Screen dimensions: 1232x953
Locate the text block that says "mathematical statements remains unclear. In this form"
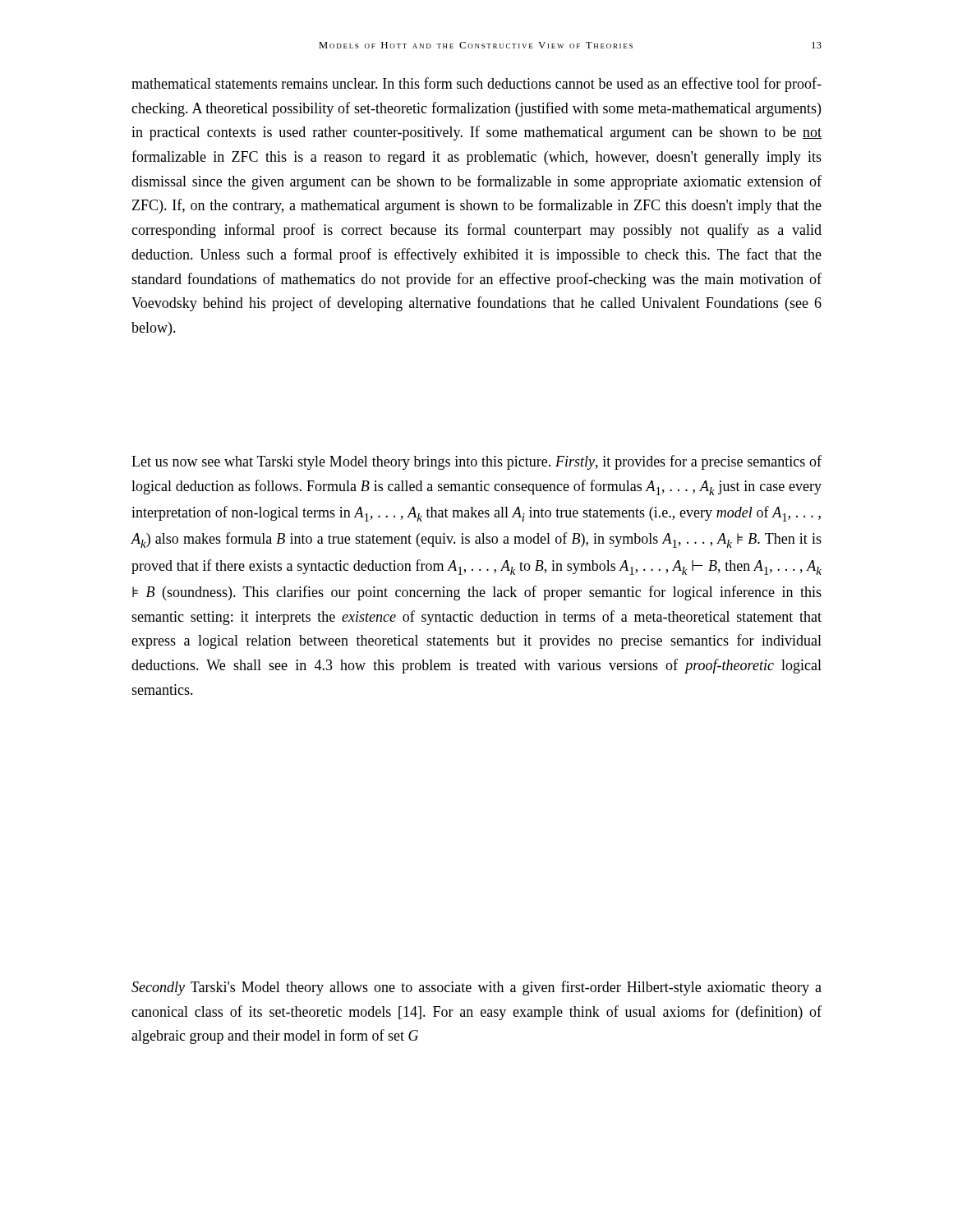pos(476,206)
